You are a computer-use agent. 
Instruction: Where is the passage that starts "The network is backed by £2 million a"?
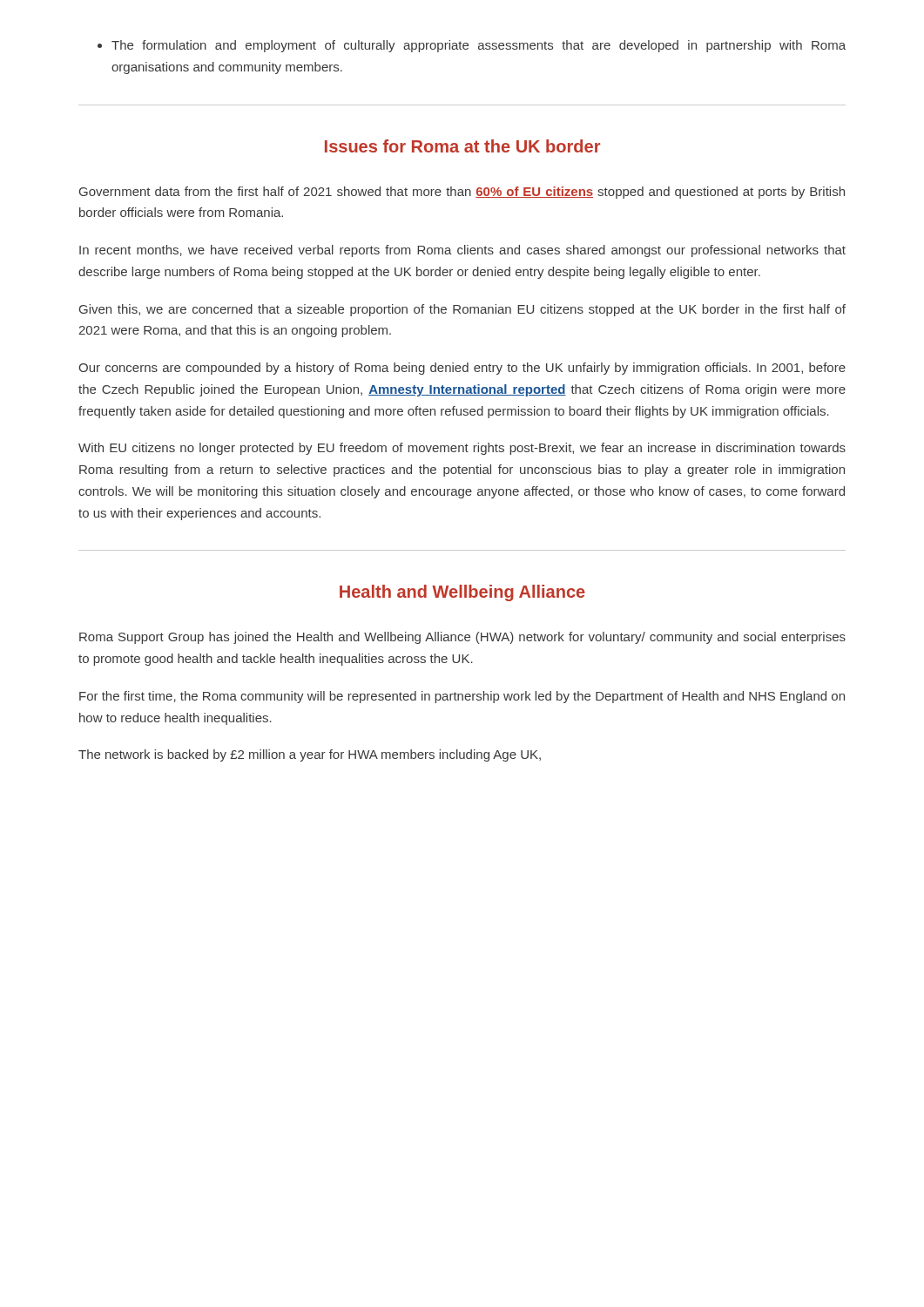[x=310, y=754]
